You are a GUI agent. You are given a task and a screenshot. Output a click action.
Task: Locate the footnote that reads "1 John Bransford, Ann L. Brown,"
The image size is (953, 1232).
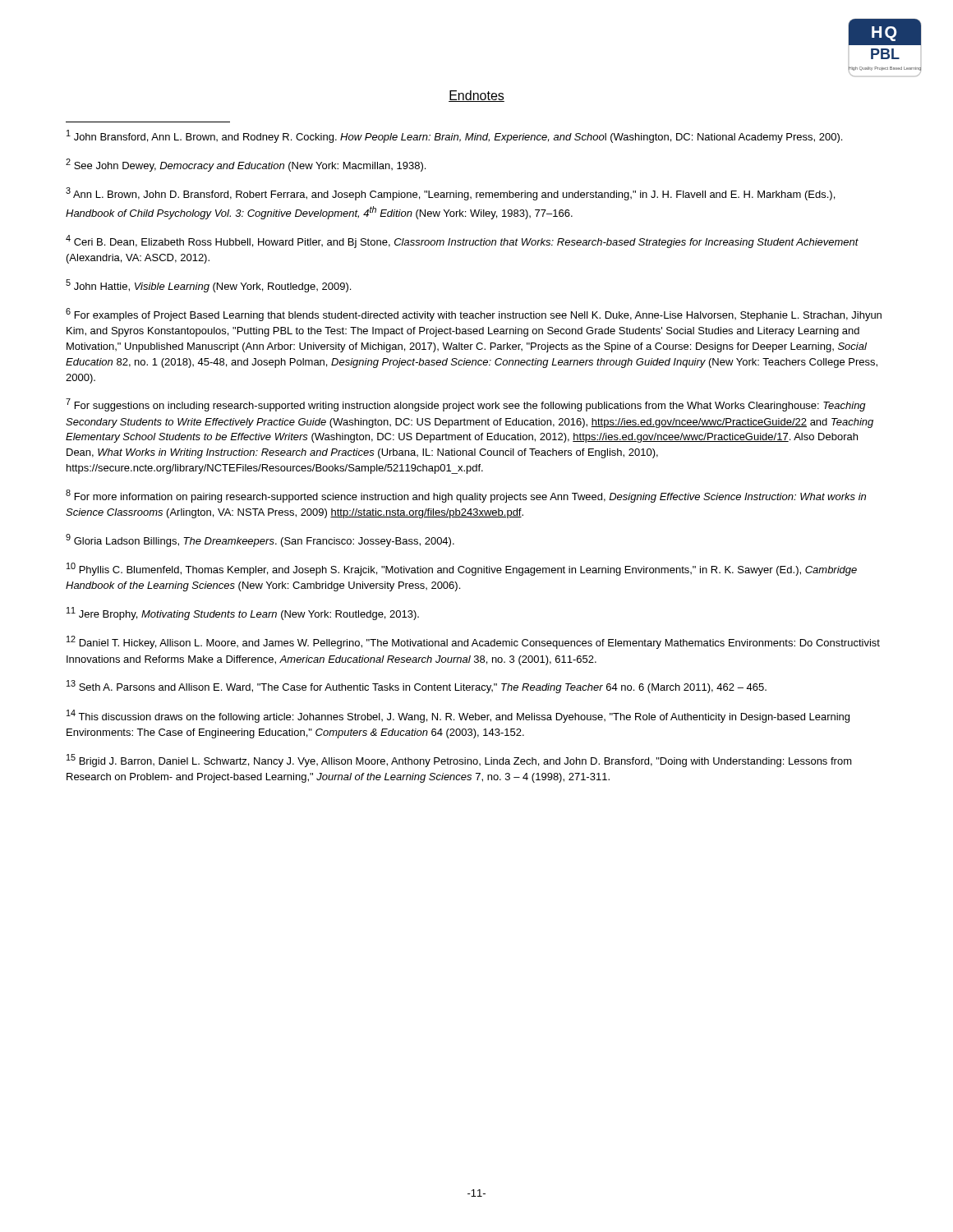(454, 136)
